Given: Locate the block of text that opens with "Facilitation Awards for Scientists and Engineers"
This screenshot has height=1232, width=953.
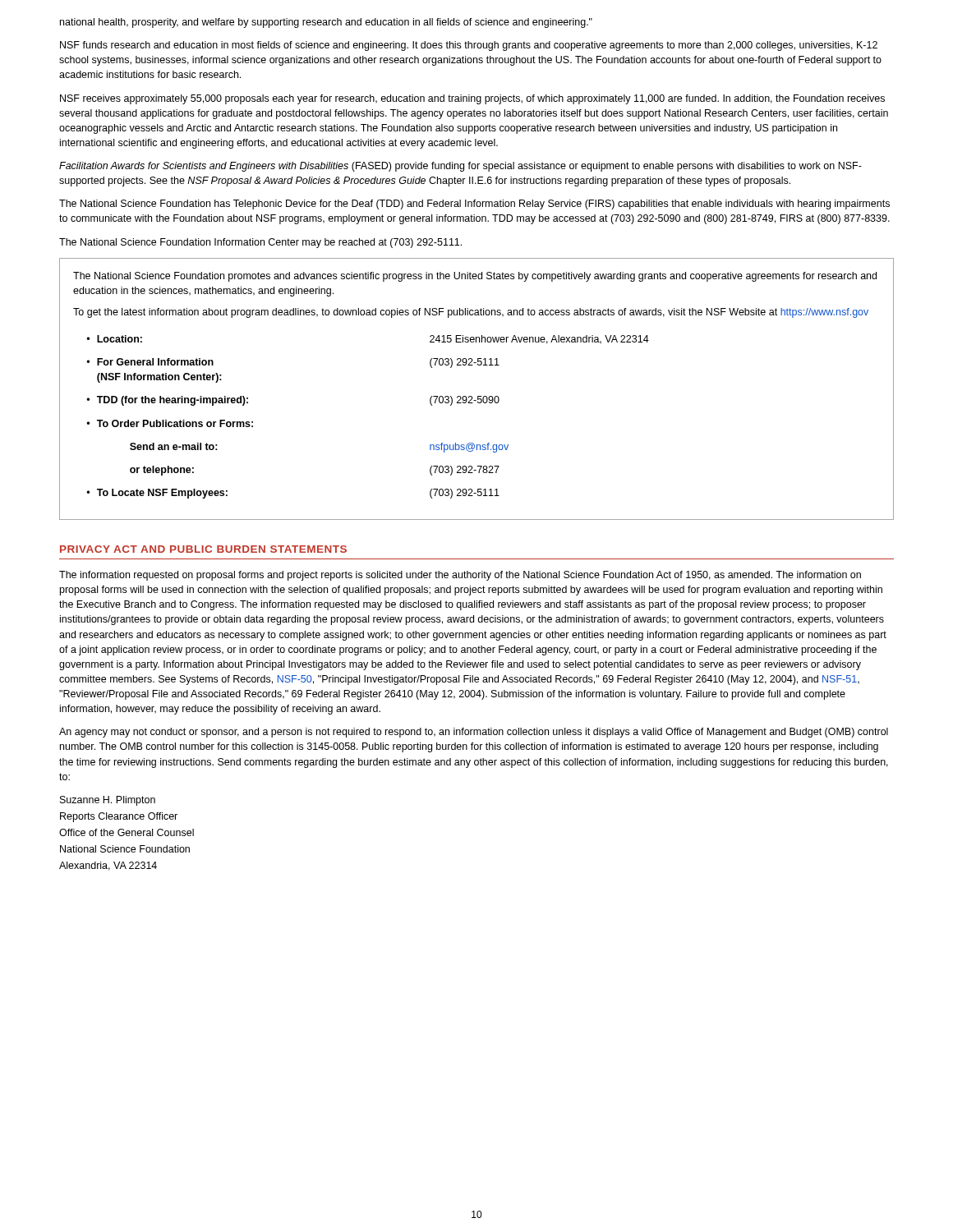Looking at the screenshot, I should pos(476,173).
